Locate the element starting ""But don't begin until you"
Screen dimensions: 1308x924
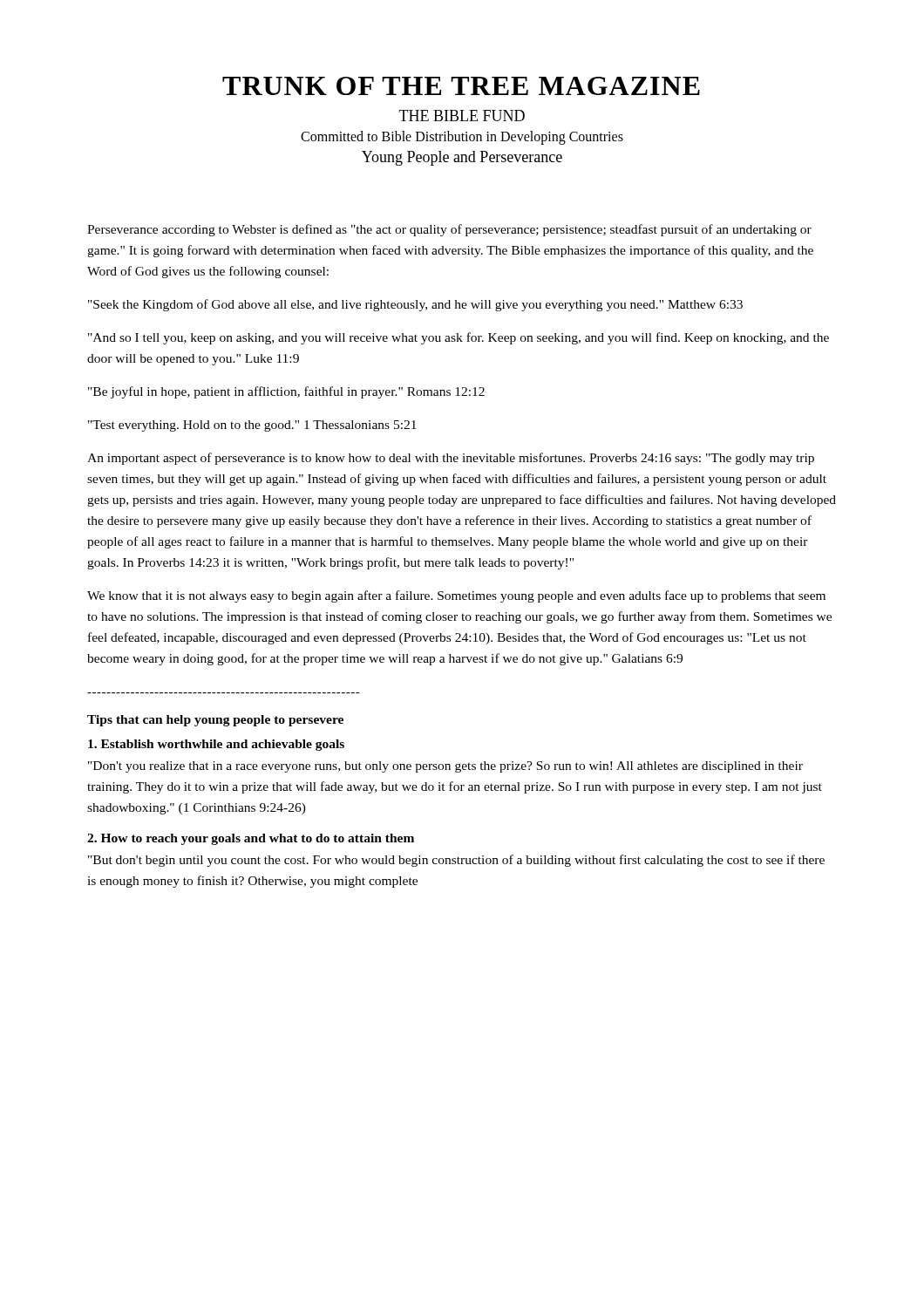[x=462, y=871]
